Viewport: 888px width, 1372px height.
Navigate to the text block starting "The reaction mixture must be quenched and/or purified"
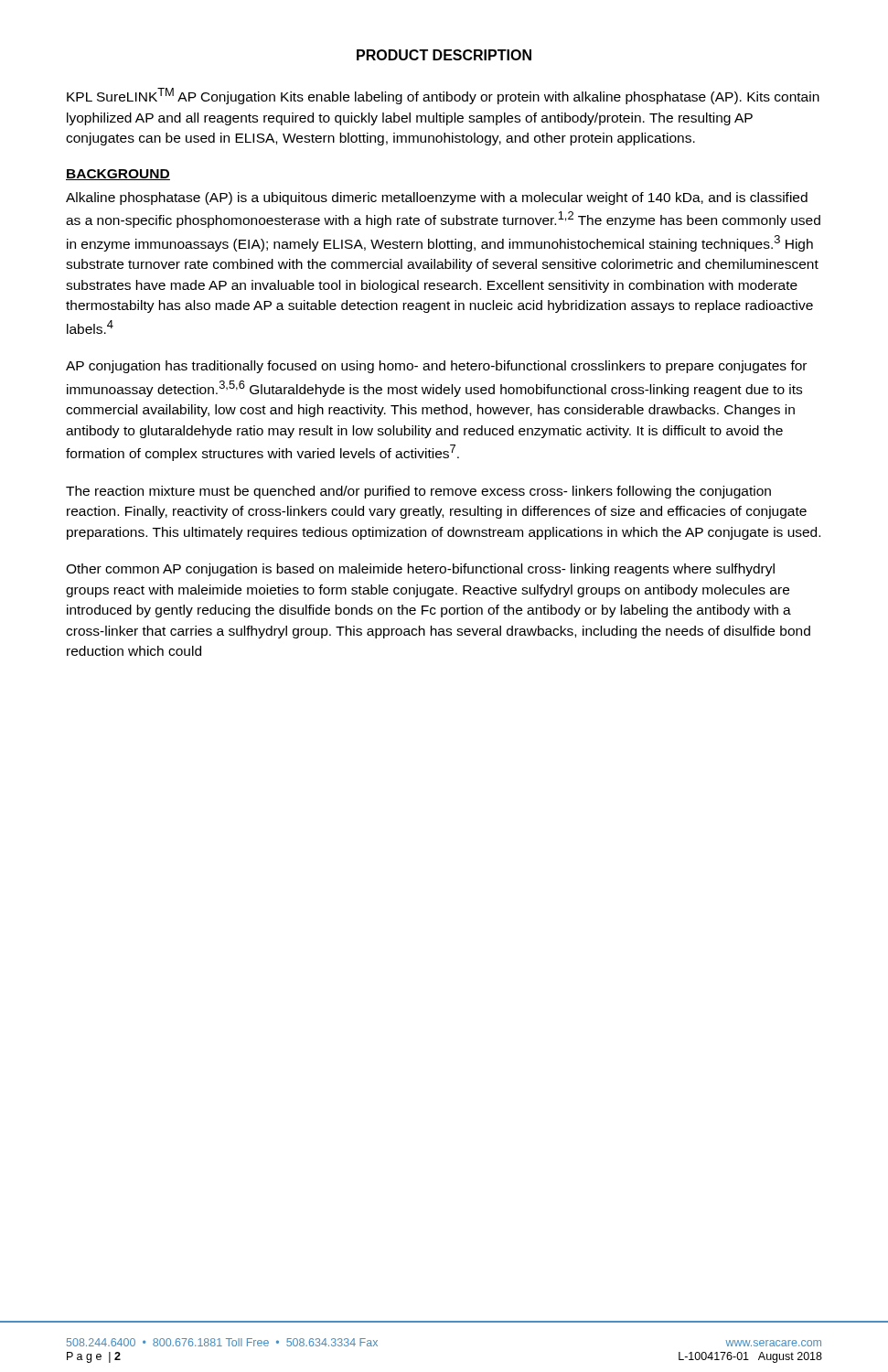[x=444, y=511]
